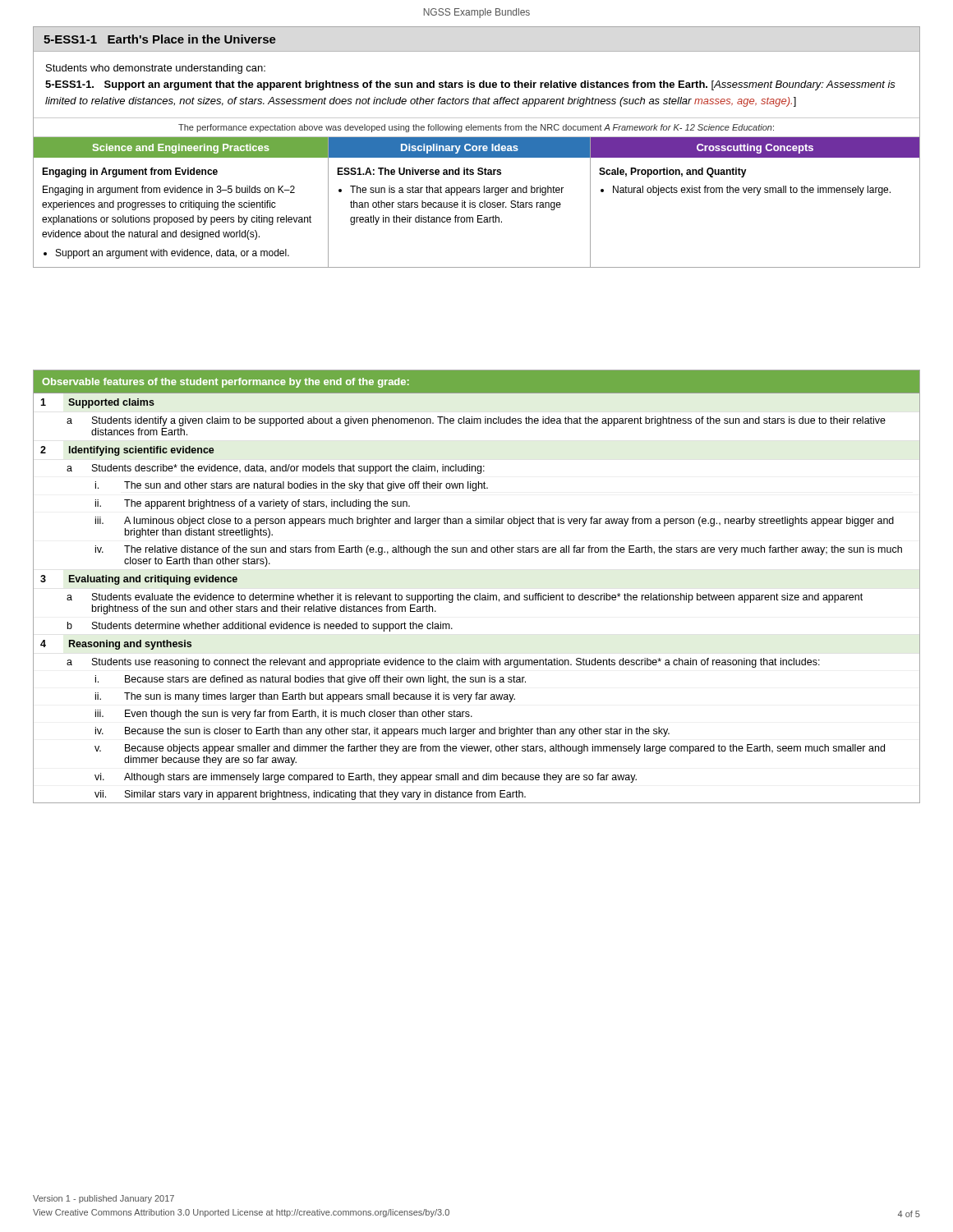Image resolution: width=953 pixels, height=1232 pixels.
Task: Select the table that reads "The sun and"
Action: [476, 598]
